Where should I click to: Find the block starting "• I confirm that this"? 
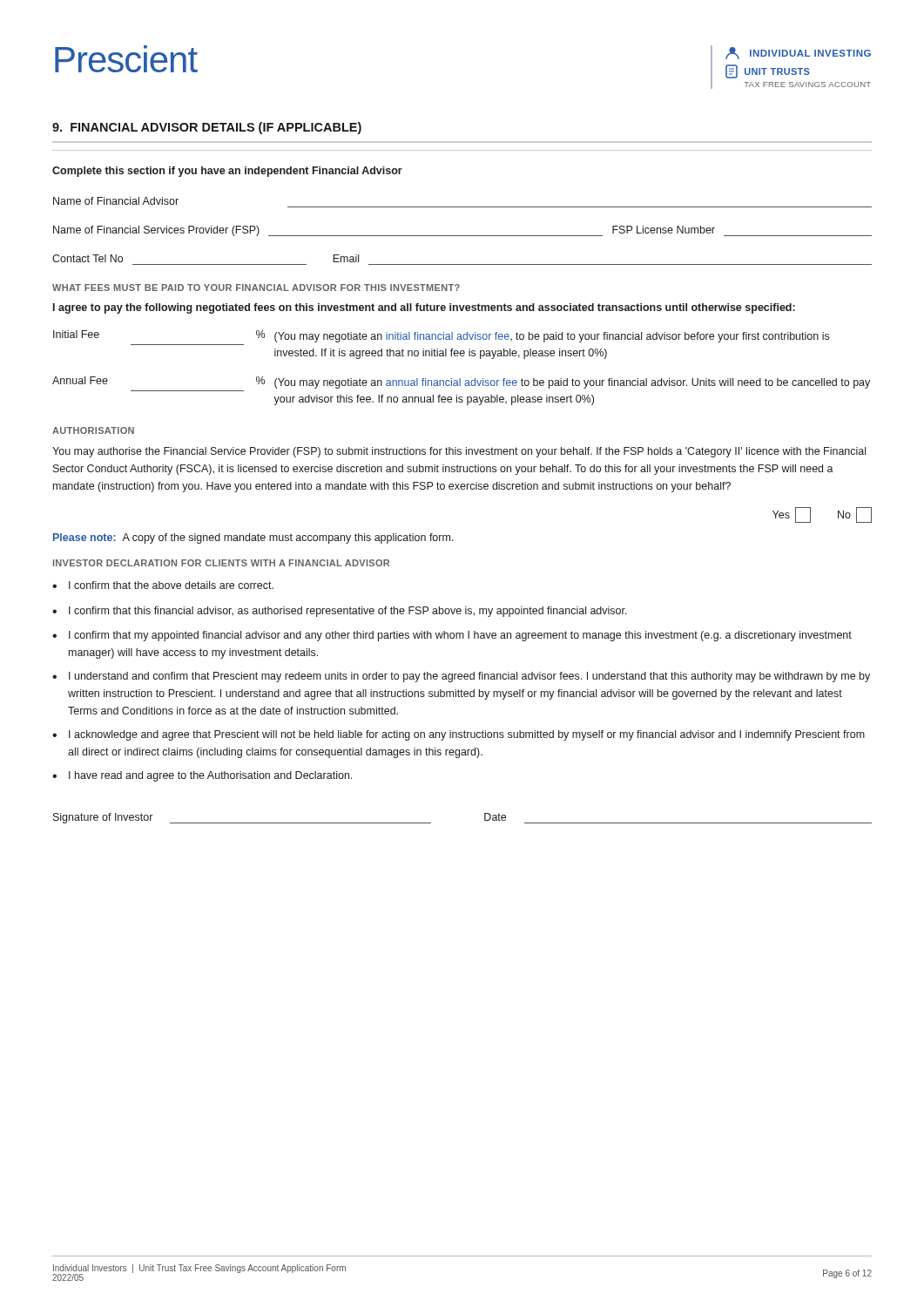coord(462,611)
